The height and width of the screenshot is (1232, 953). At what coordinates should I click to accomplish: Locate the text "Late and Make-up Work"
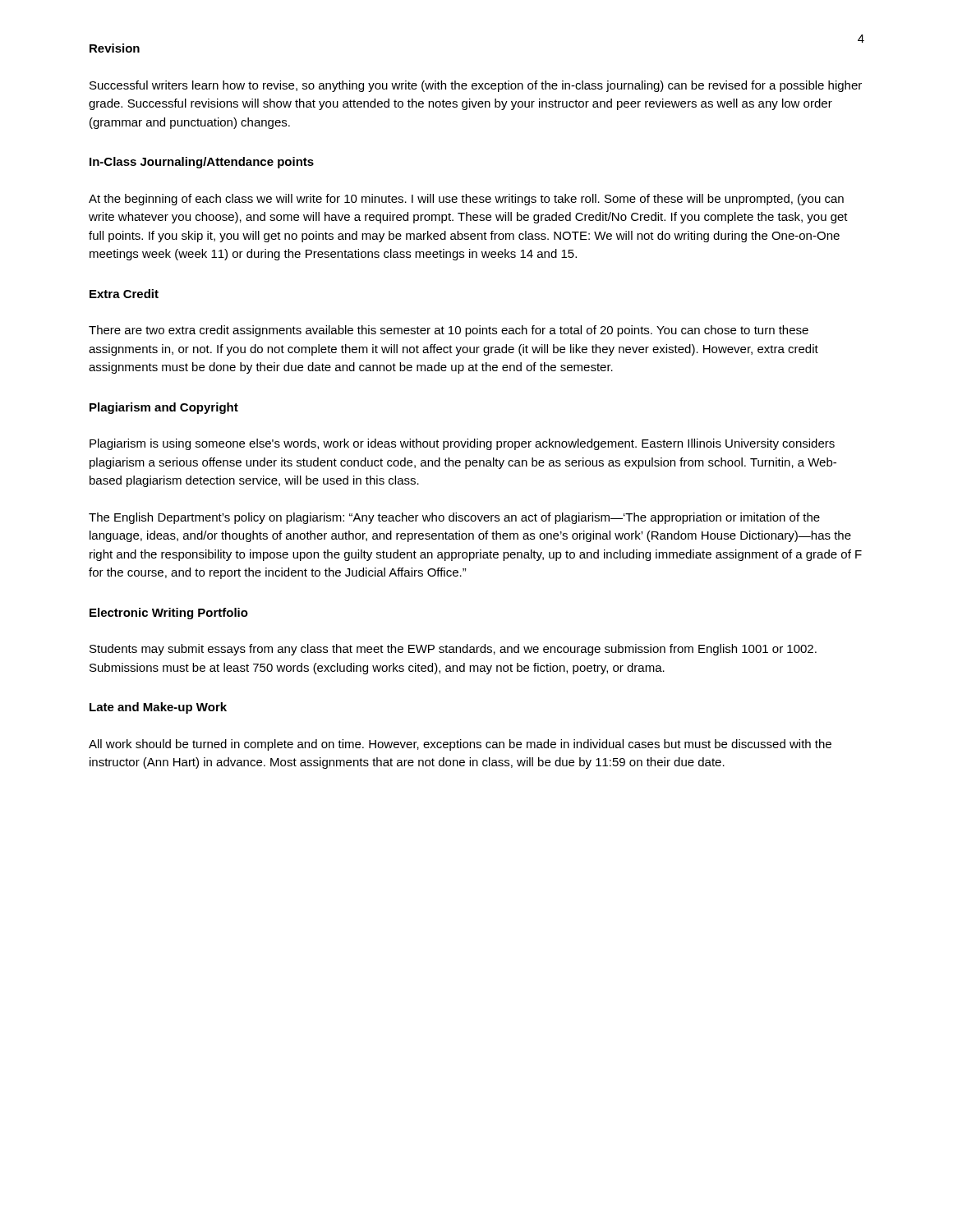click(158, 708)
